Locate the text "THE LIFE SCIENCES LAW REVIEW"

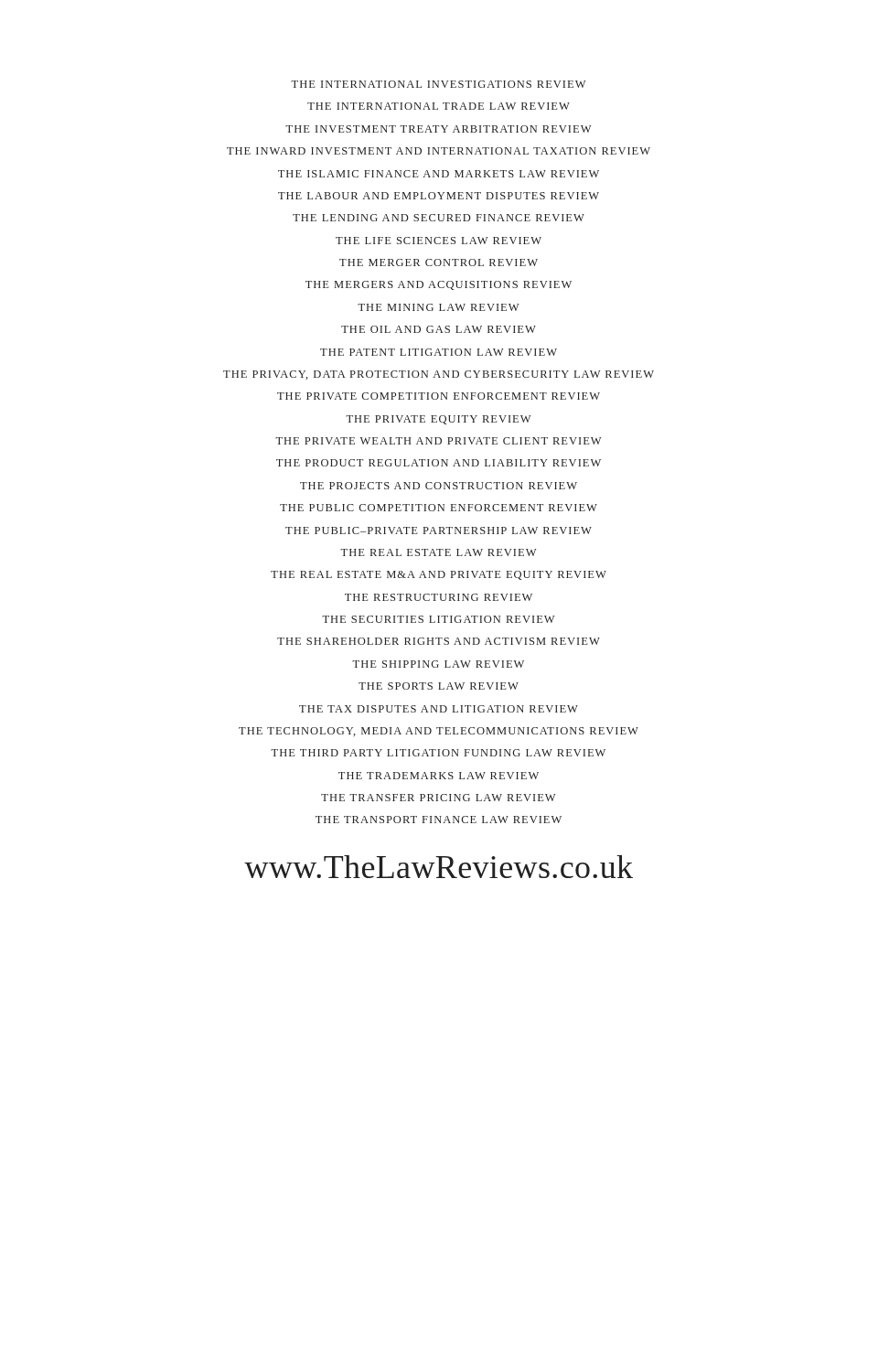(439, 240)
